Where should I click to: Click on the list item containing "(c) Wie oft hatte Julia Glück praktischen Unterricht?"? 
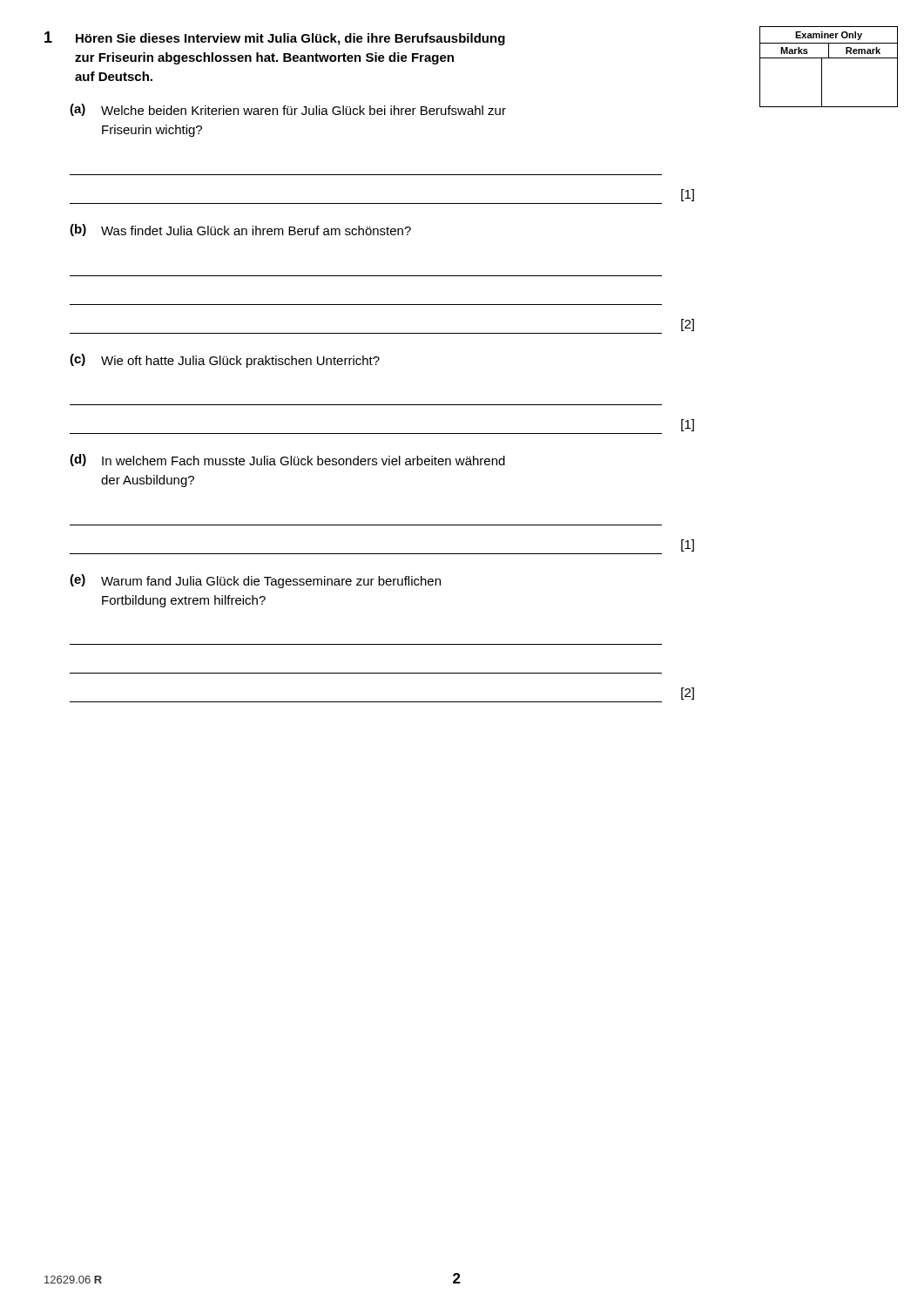[225, 361]
